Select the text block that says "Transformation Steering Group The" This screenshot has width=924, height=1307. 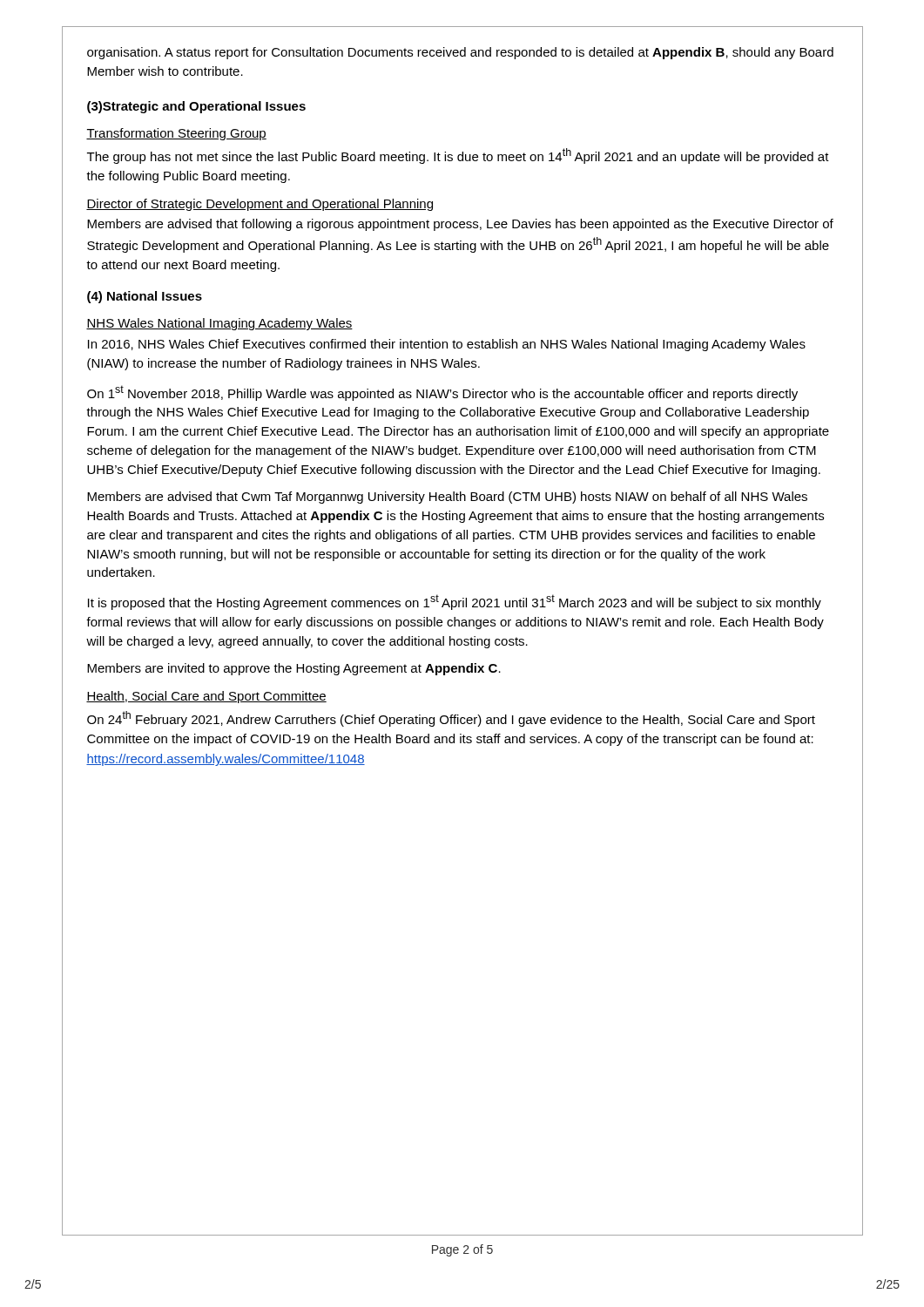click(462, 155)
